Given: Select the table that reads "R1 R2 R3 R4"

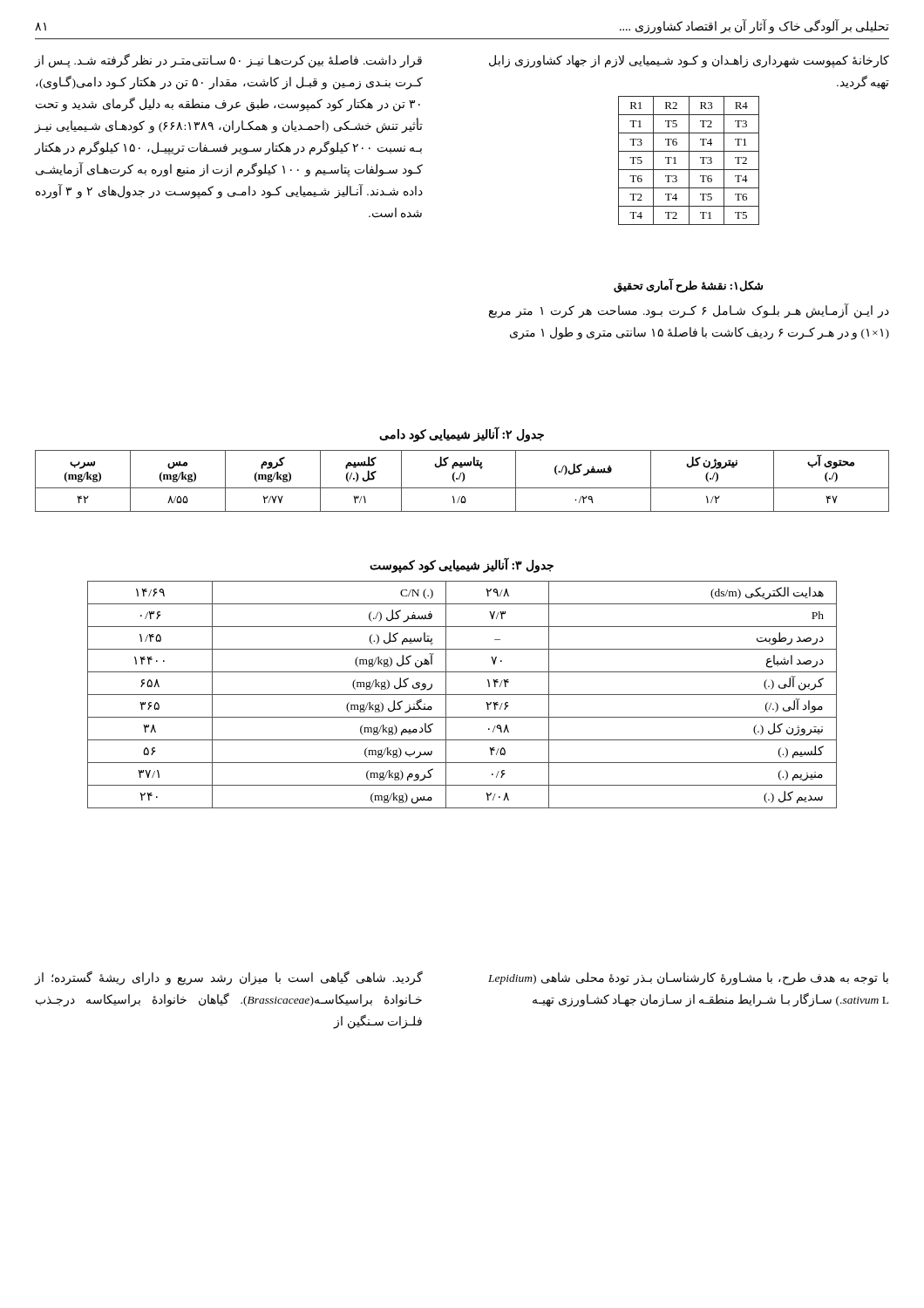Looking at the screenshot, I should (689, 160).
